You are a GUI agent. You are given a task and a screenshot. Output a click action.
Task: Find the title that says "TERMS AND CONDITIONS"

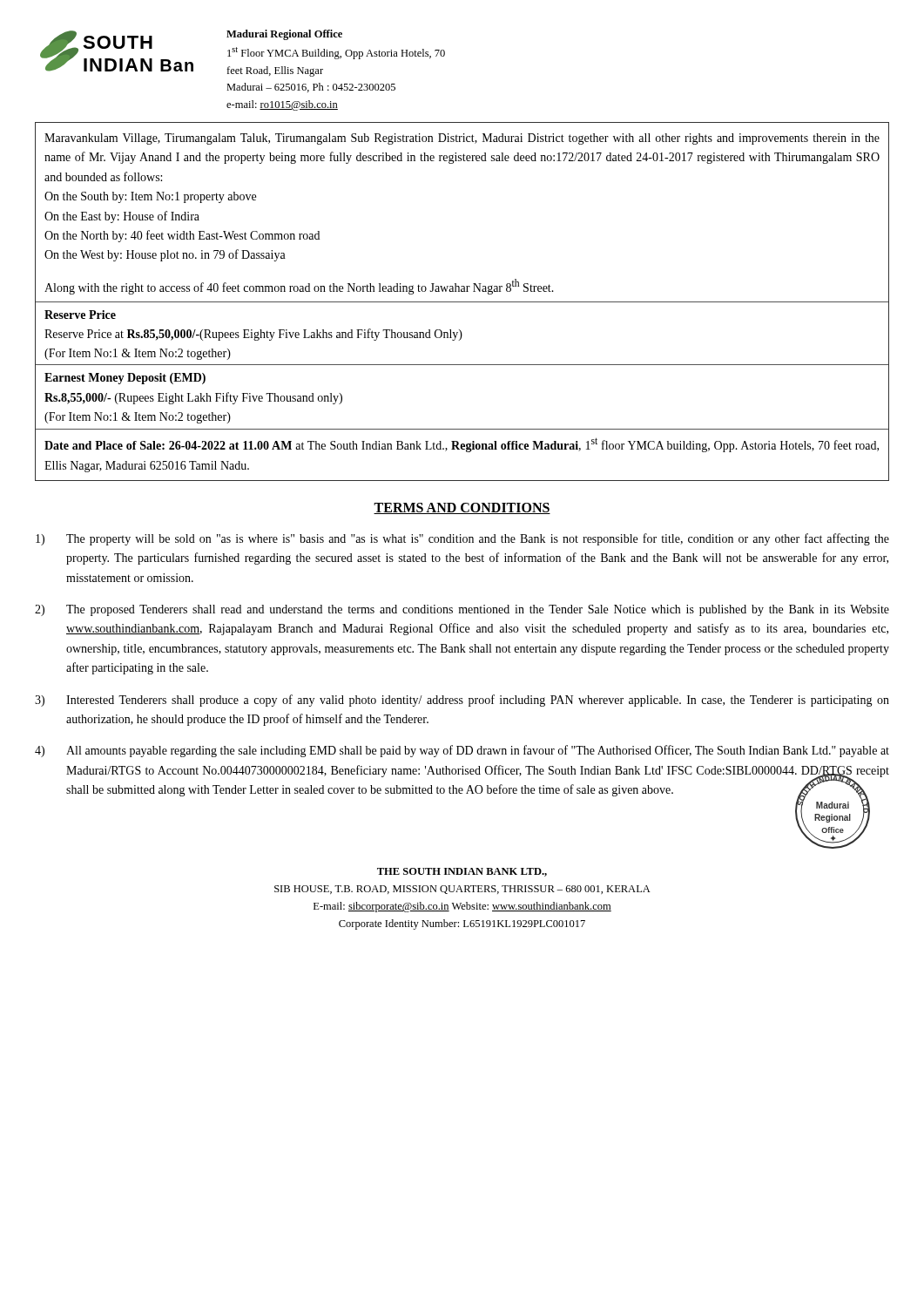pos(462,507)
